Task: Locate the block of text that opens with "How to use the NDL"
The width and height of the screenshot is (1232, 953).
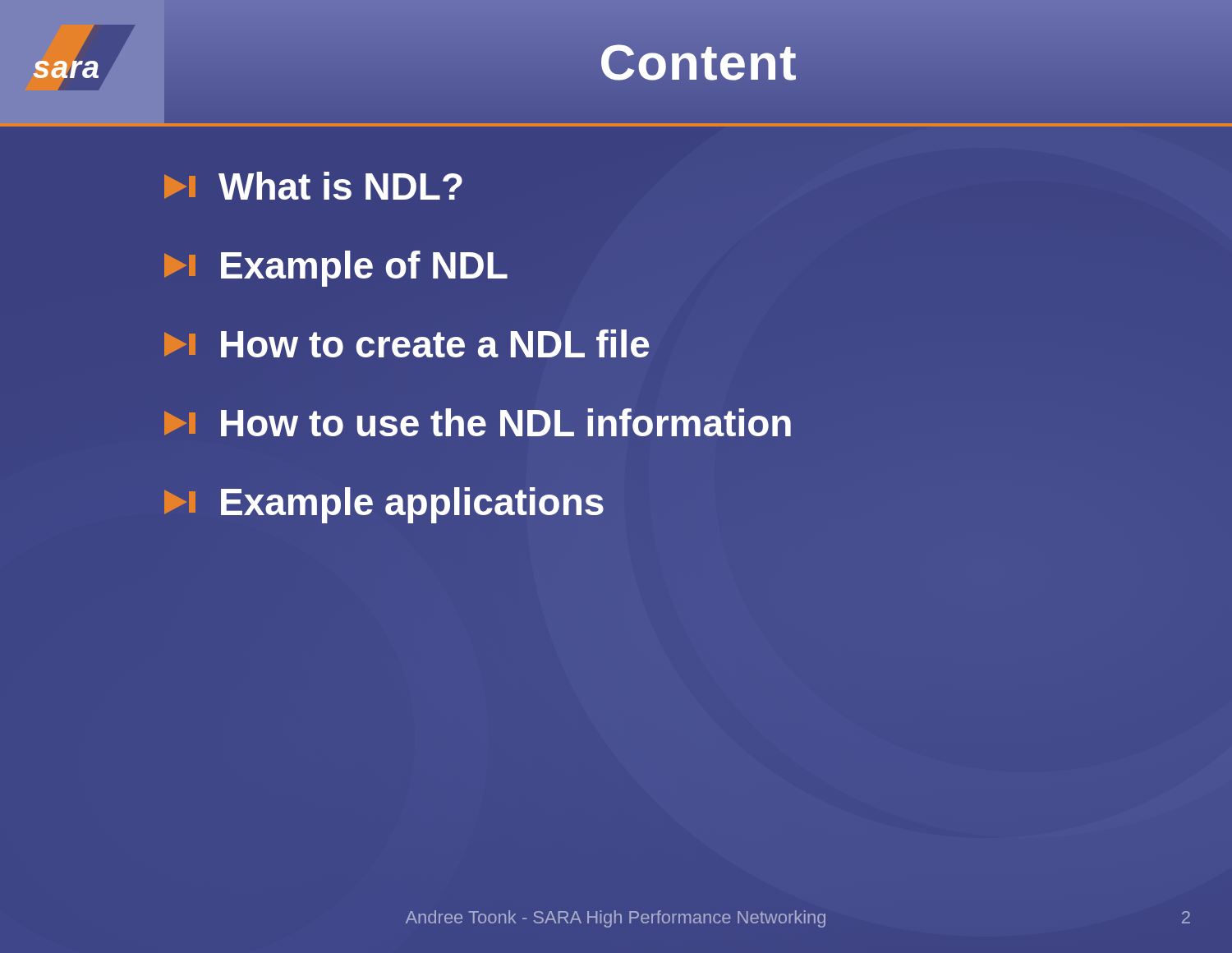Action: (479, 423)
